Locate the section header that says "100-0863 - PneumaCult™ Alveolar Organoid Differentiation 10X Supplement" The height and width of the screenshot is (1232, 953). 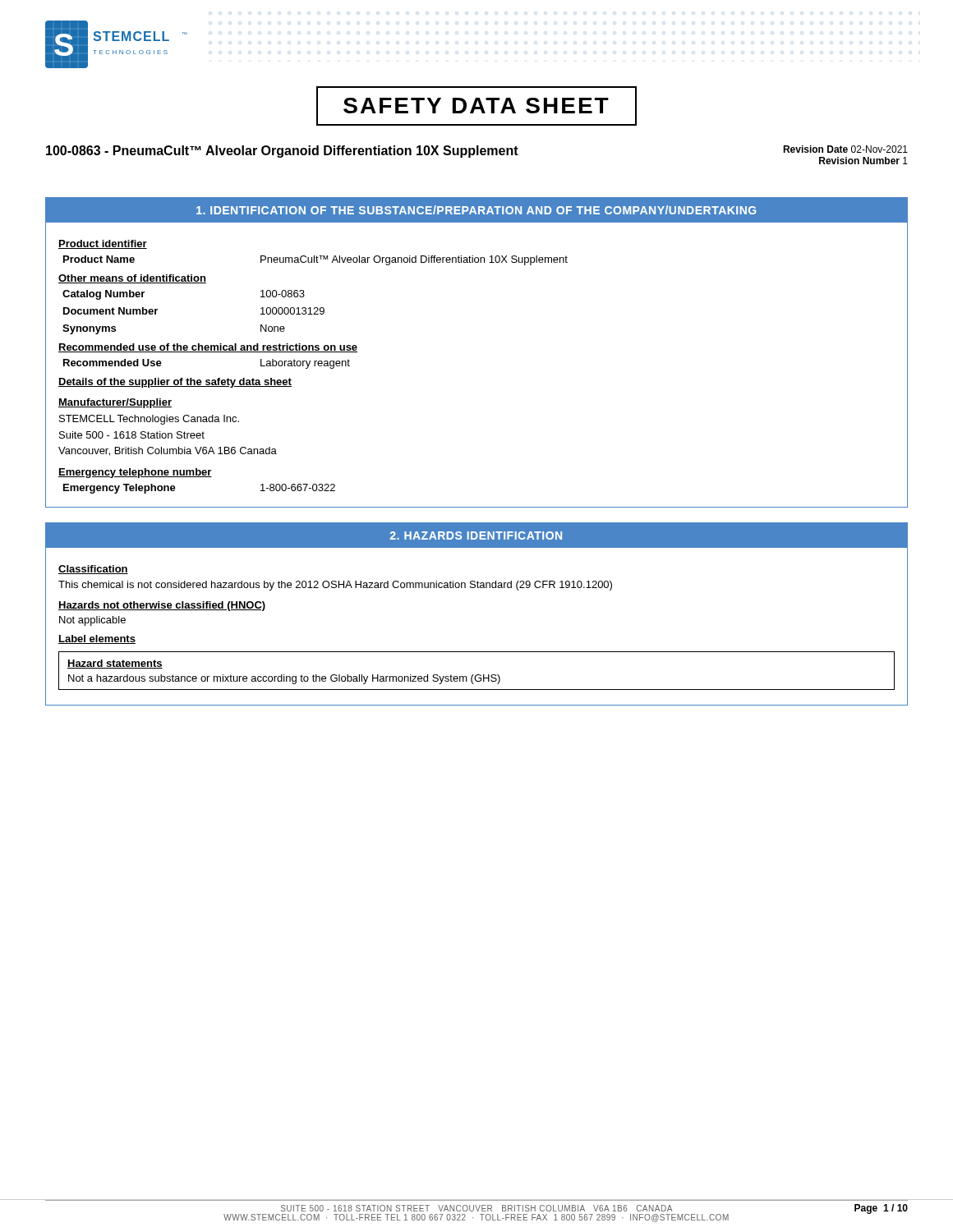282,151
